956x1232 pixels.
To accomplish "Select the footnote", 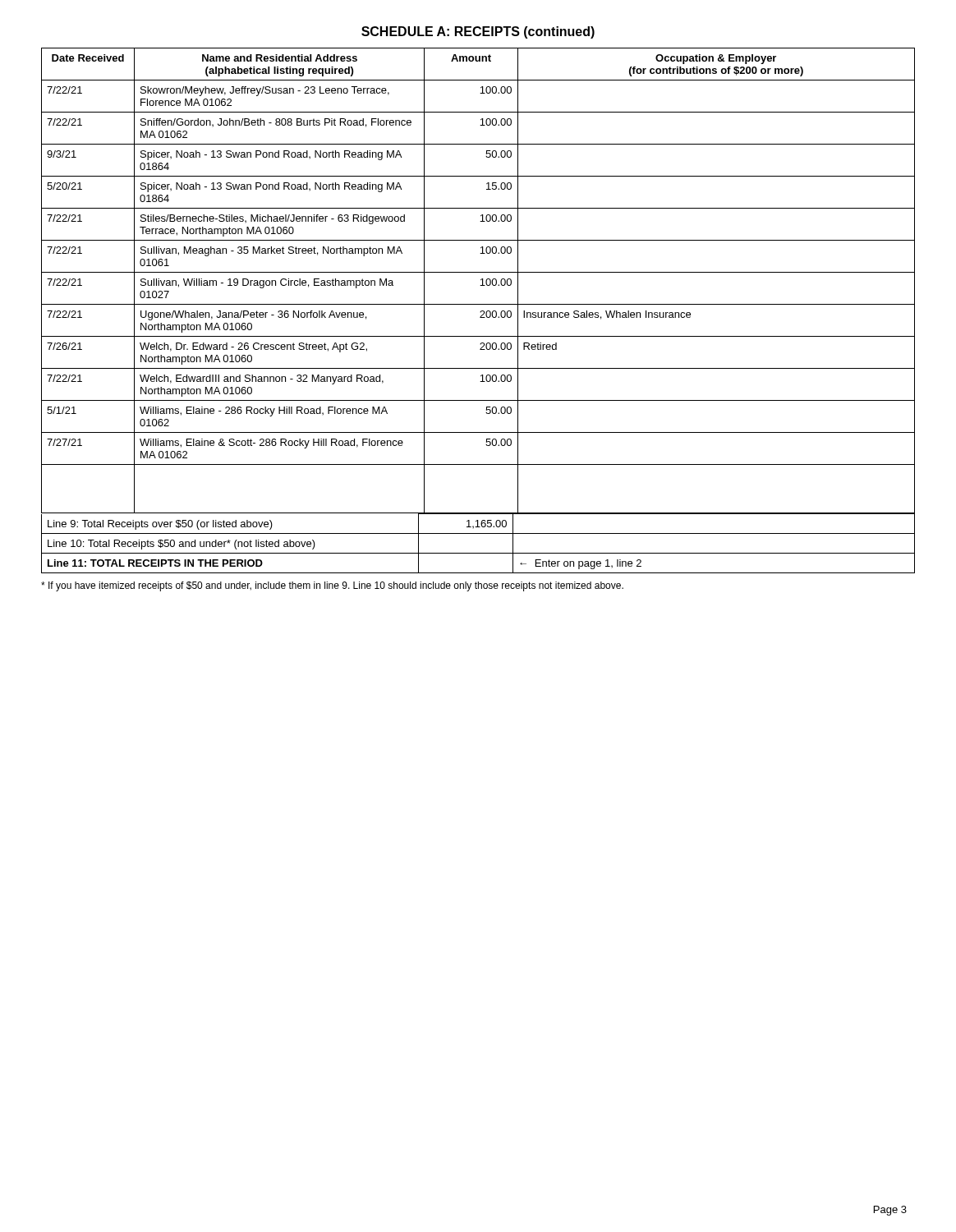I will [333, 586].
